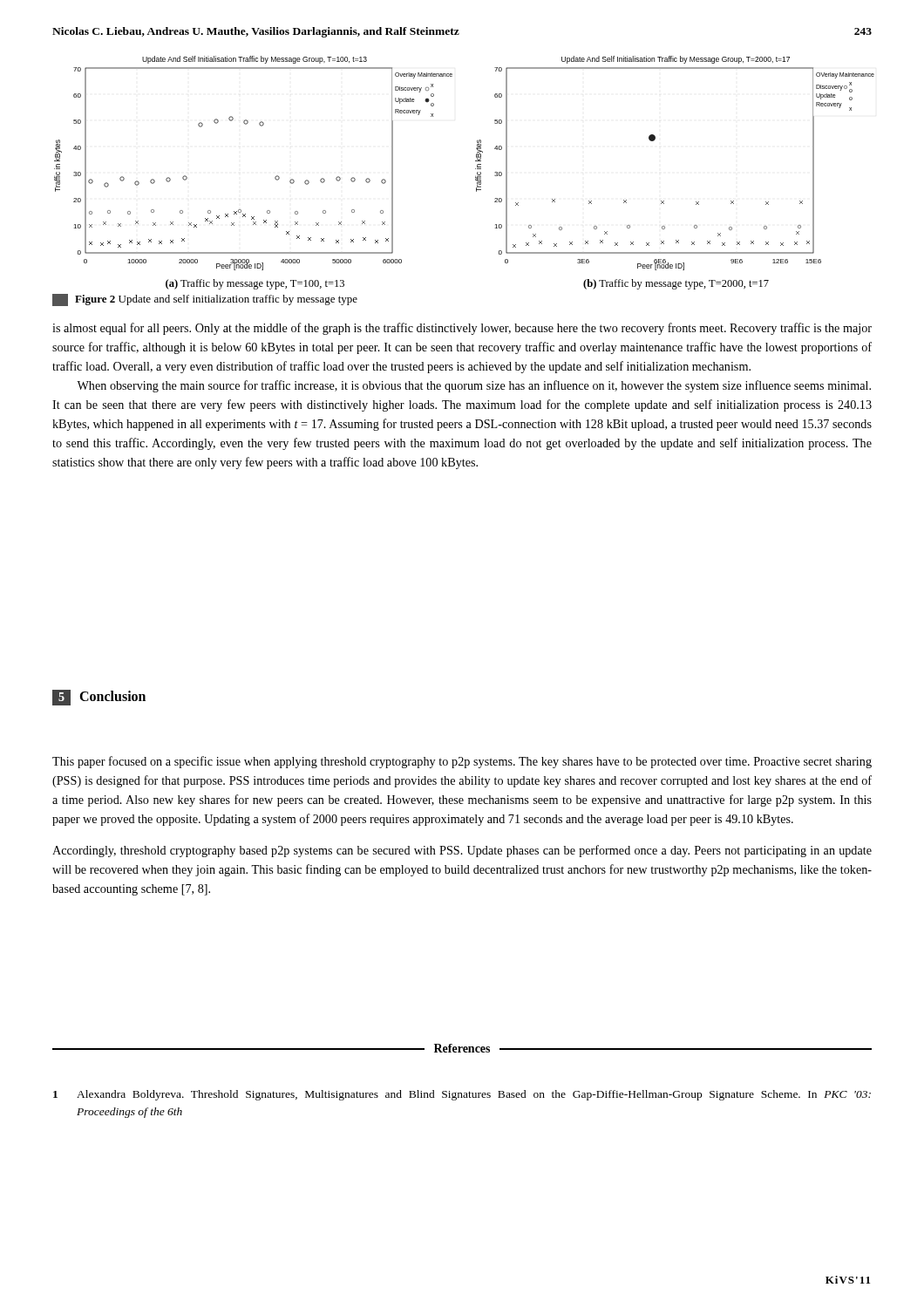Select the caption that reads "Figure 2 Update and self"
The image size is (924, 1308).
point(205,299)
